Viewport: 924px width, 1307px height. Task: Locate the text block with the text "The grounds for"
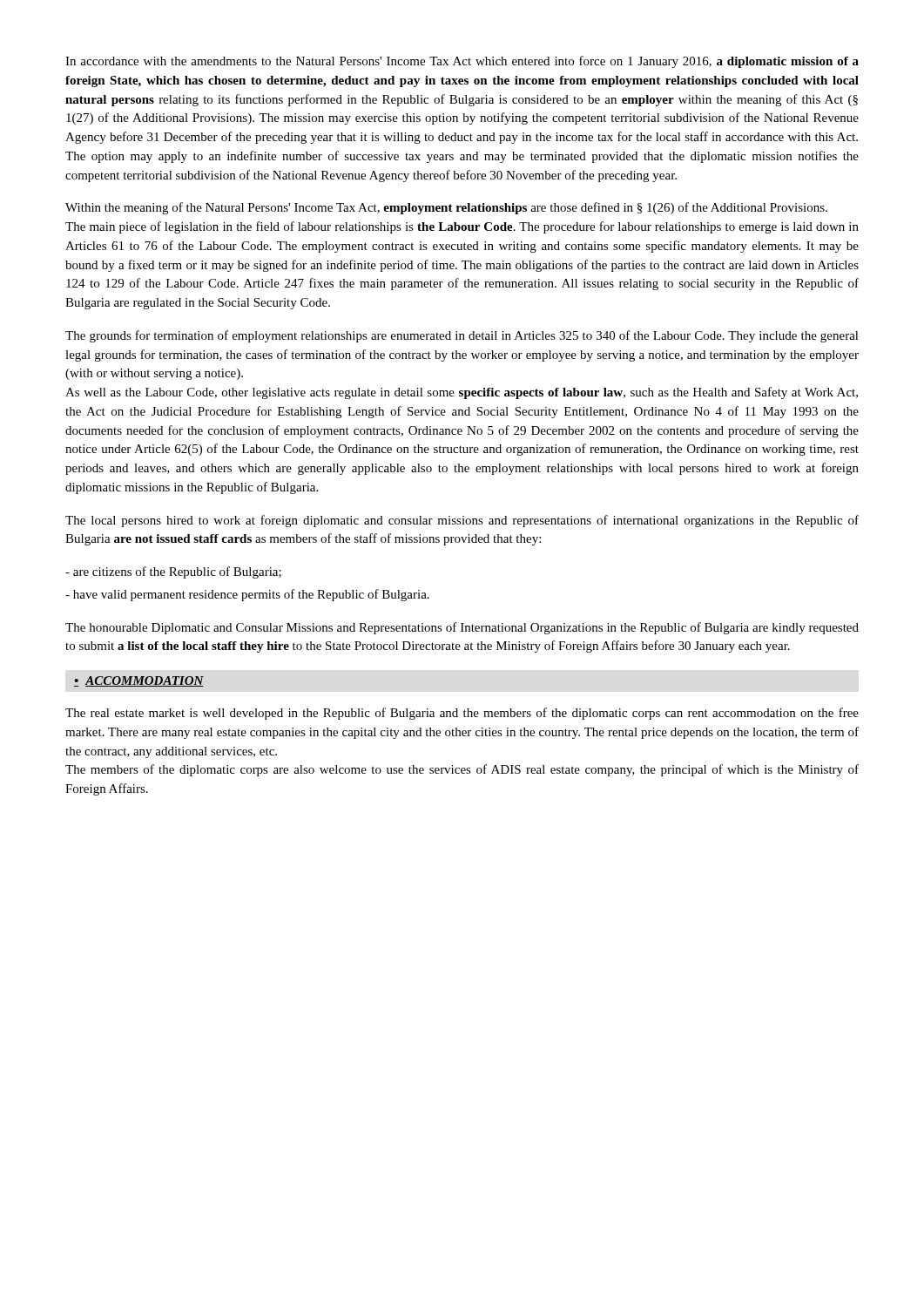click(x=462, y=411)
